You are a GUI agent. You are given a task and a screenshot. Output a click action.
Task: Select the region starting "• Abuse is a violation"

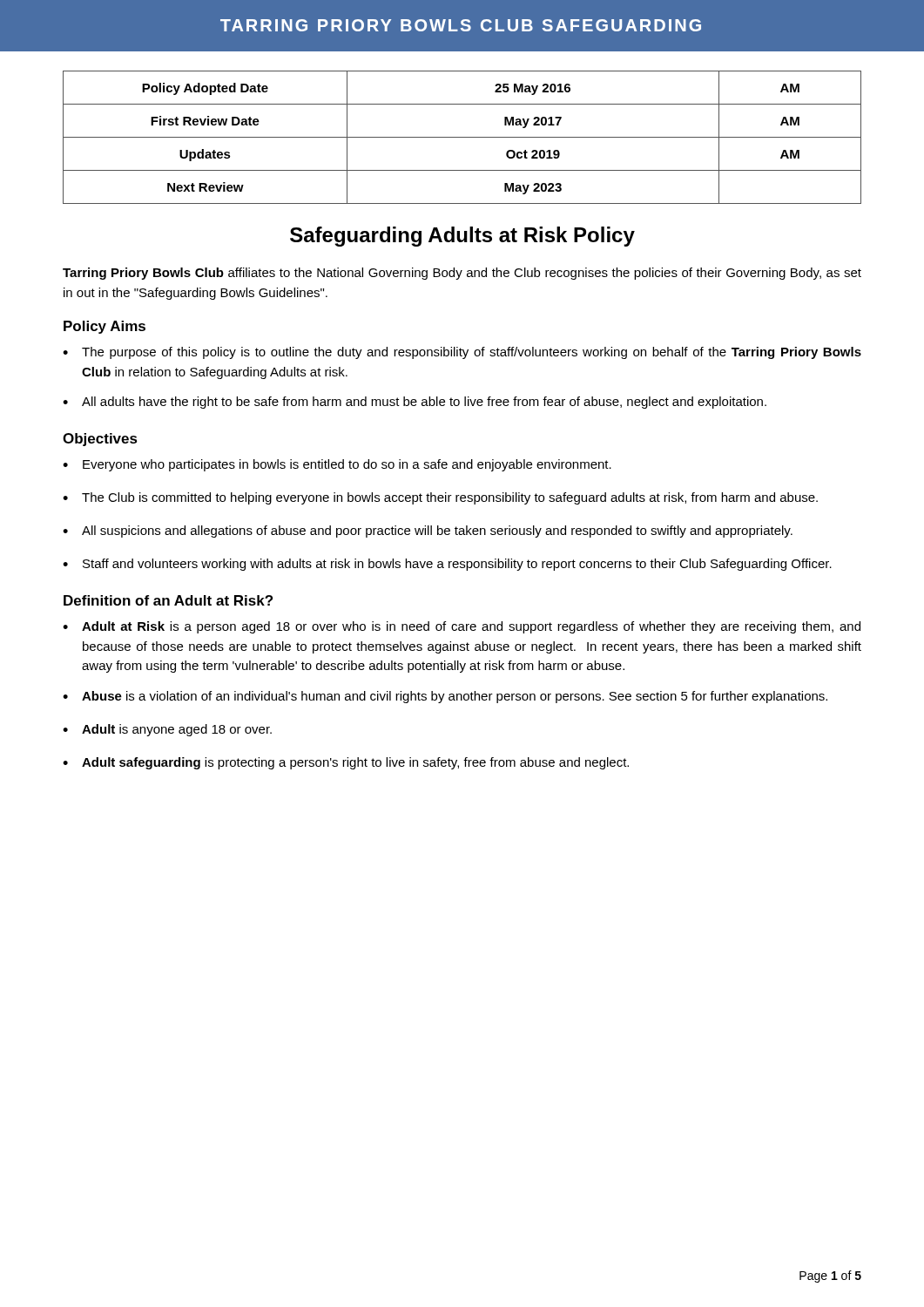coord(462,697)
